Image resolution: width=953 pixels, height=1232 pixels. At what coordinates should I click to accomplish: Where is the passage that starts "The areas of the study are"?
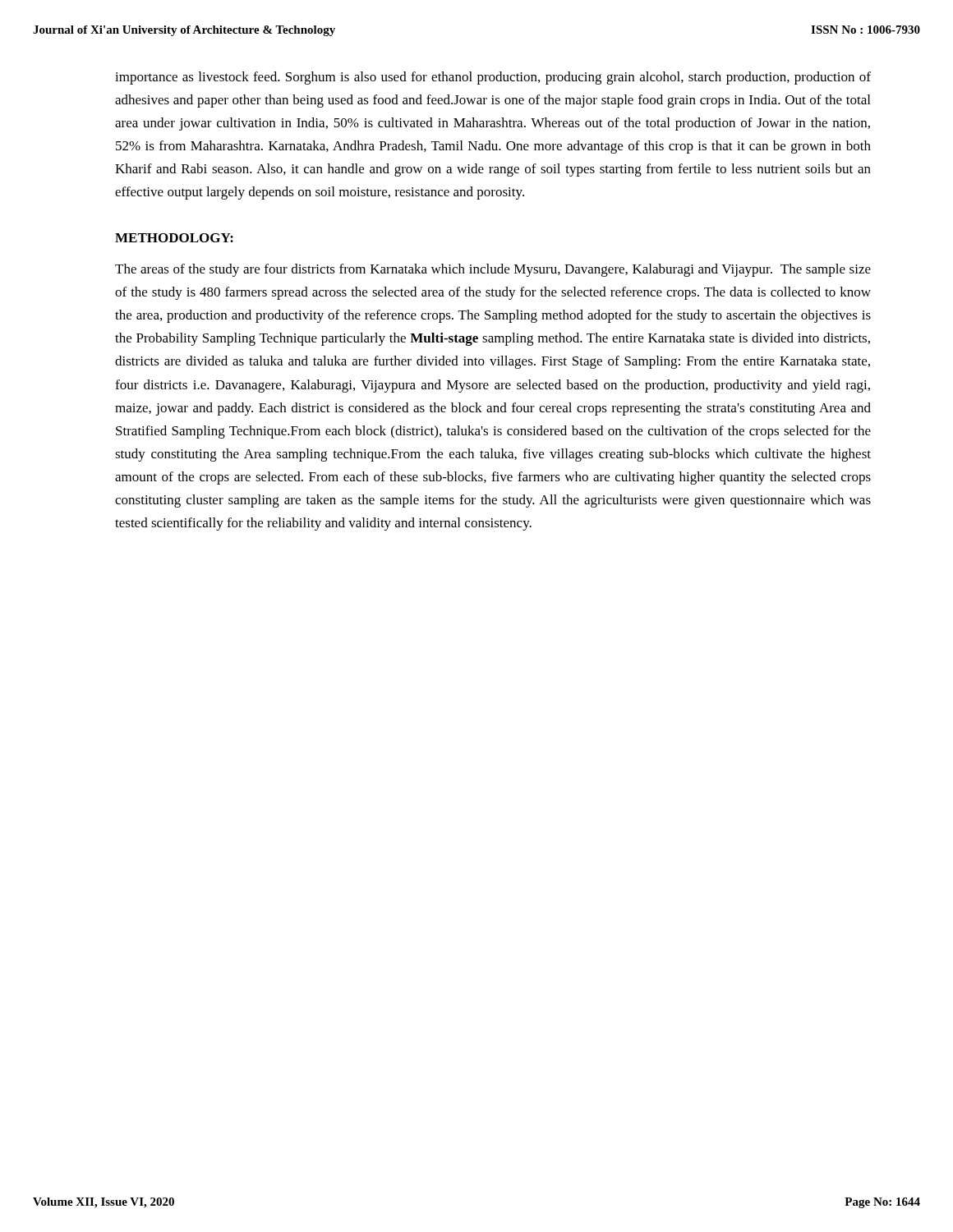(x=493, y=396)
